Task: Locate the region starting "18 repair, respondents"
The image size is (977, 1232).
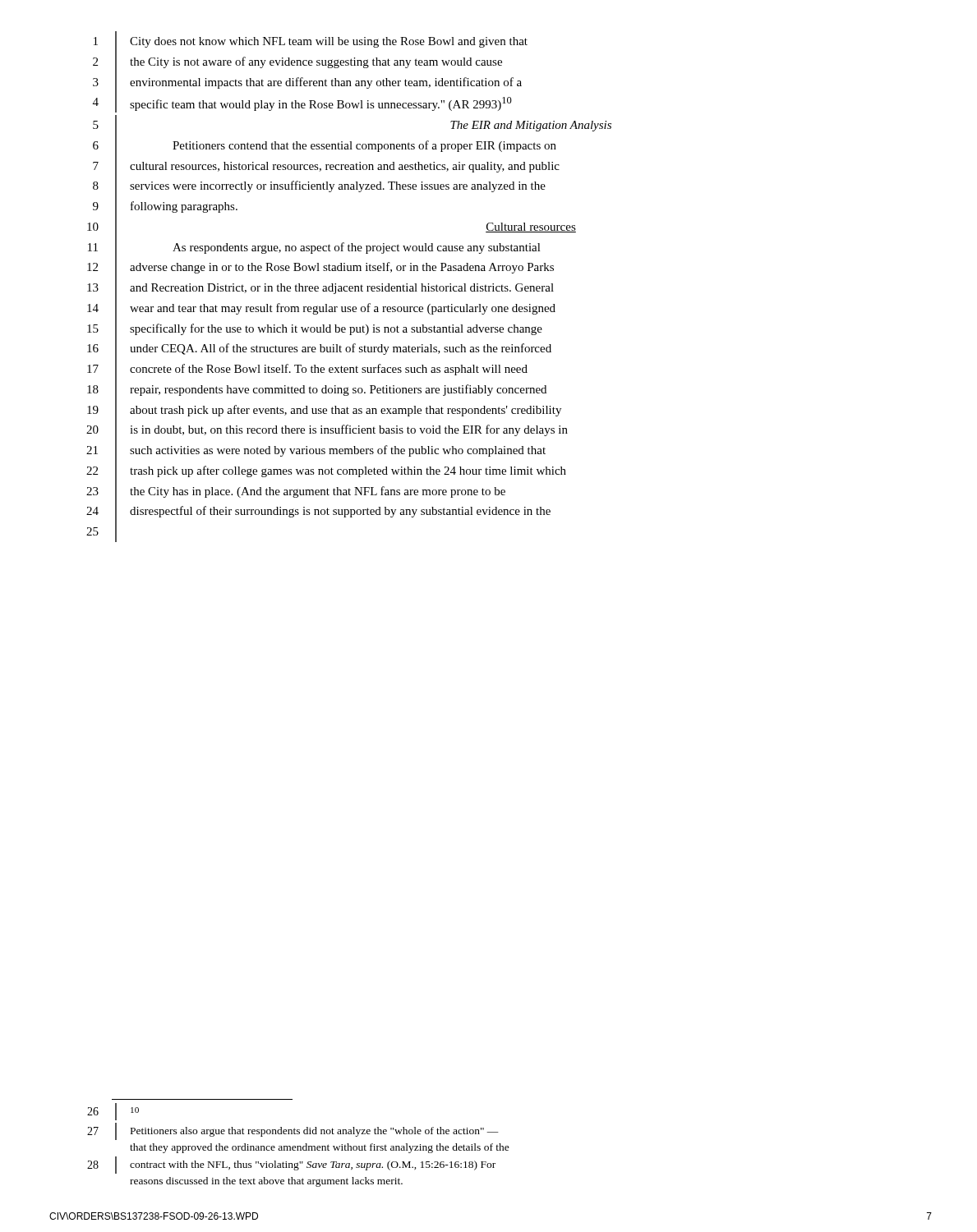Action: coord(491,389)
